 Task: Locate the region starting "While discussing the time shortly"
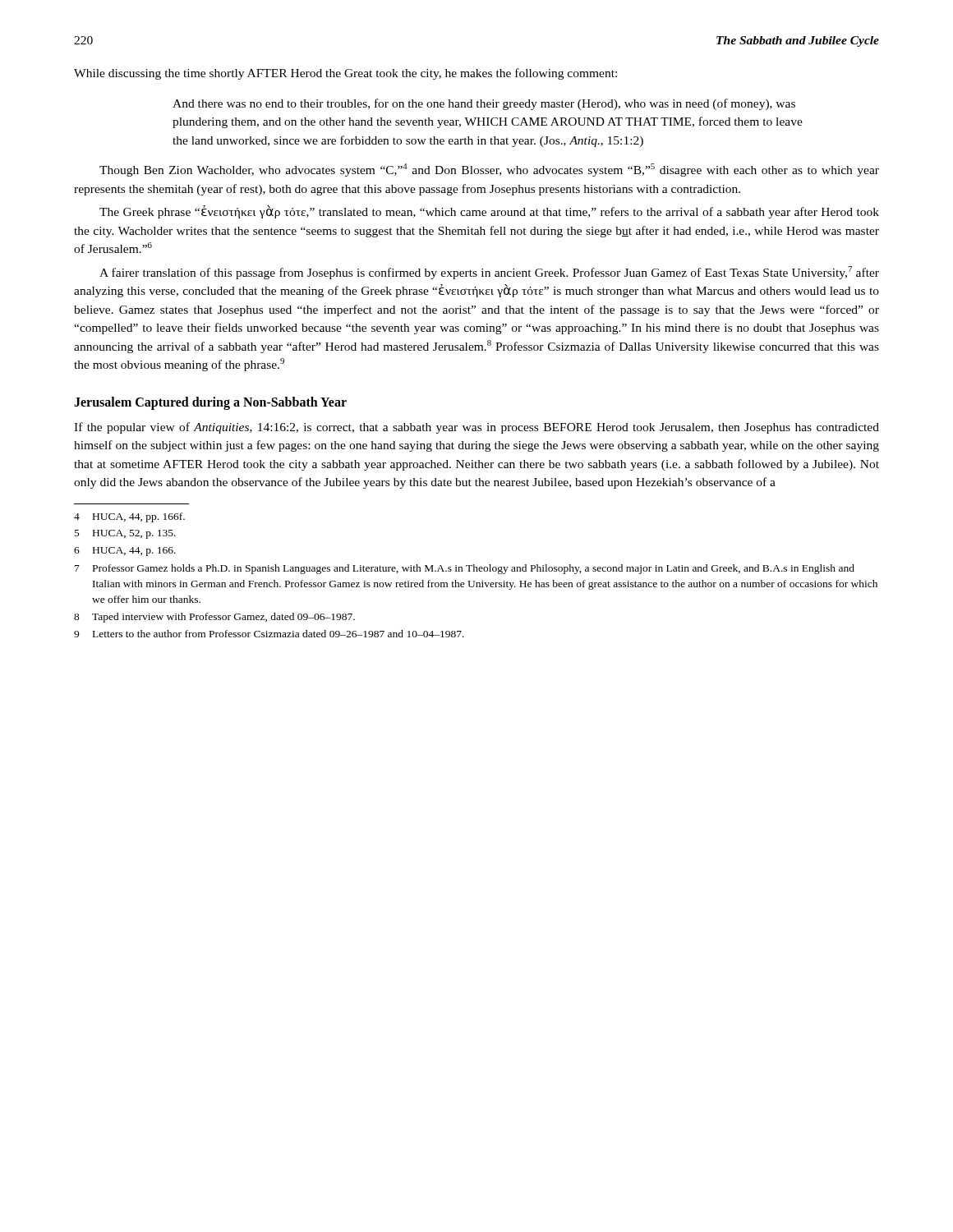click(x=476, y=74)
